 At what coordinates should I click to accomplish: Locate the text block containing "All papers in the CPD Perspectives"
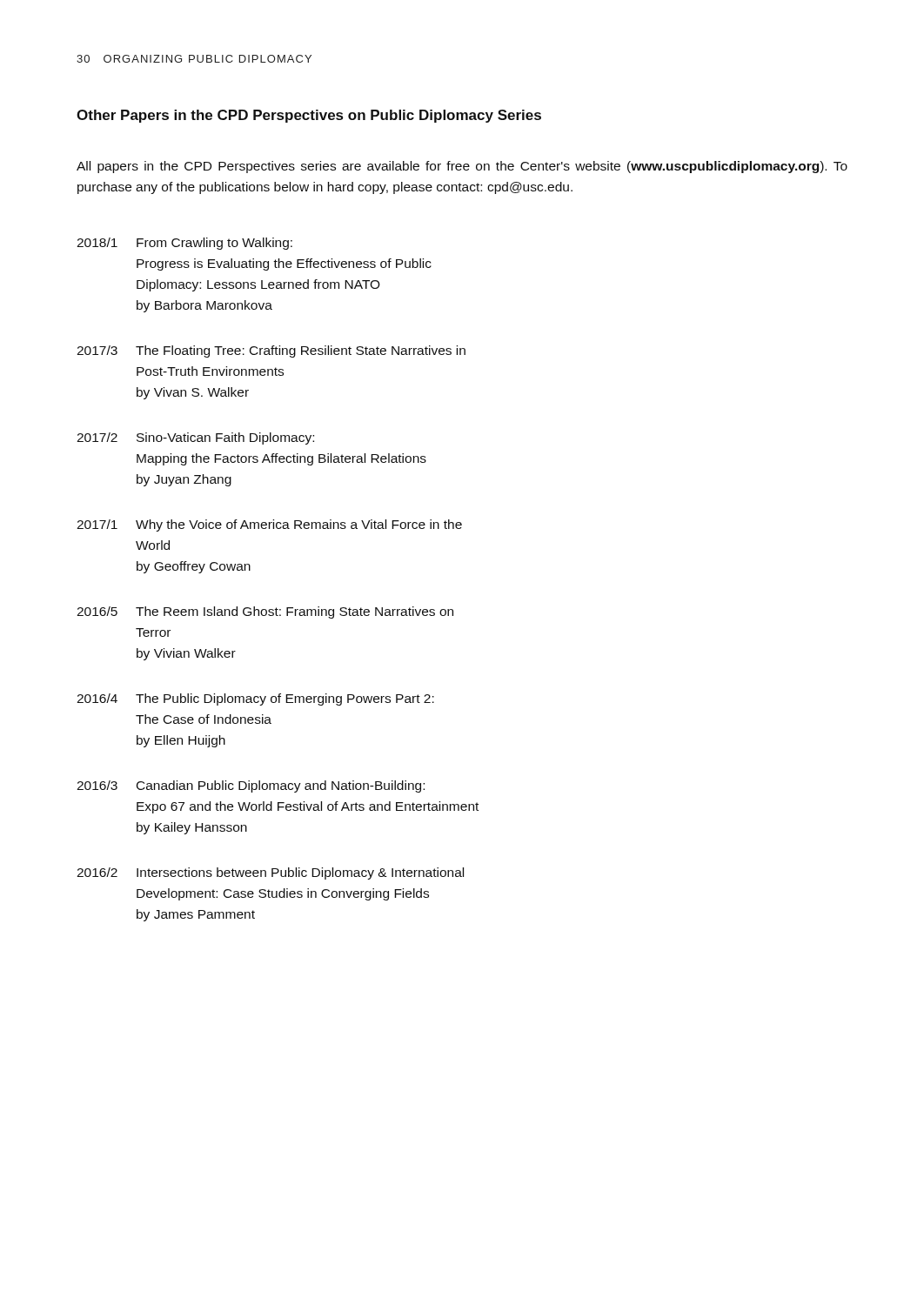click(462, 176)
